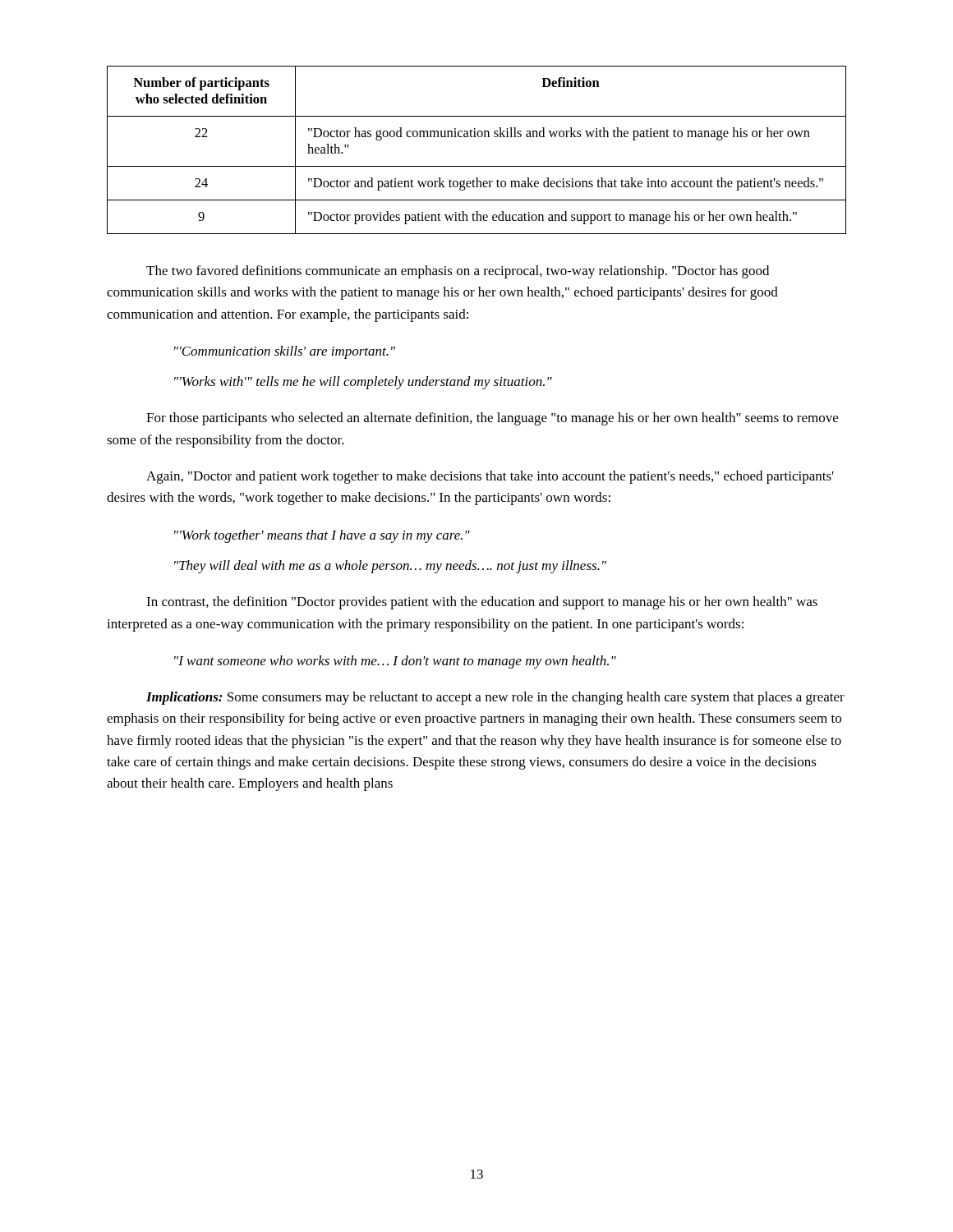953x1232 pixels.
Task: Point to the block beginning "For those participants who selected an"
Action: (473, 429)
